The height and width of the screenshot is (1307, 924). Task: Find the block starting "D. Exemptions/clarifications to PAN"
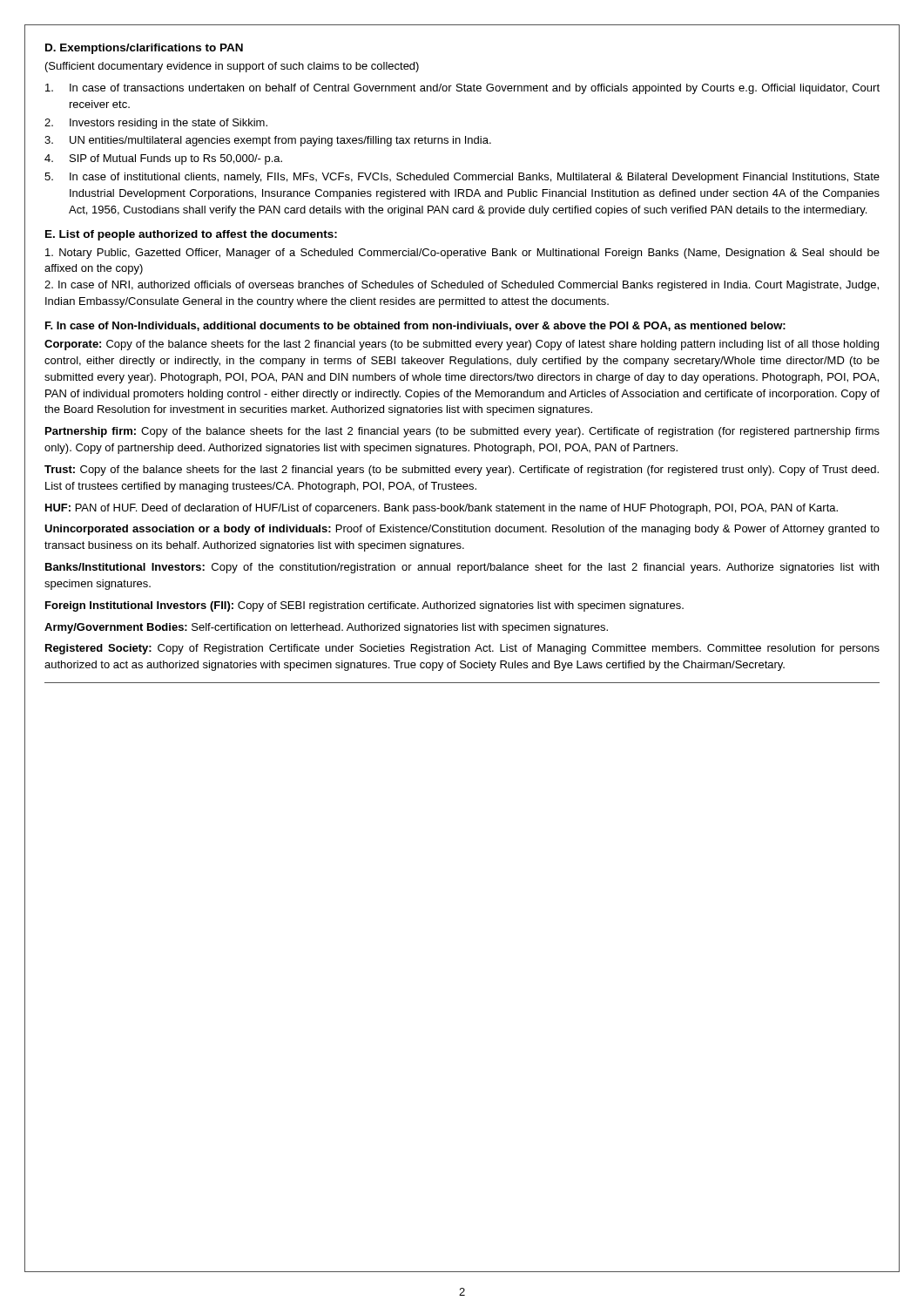(144, 47)
